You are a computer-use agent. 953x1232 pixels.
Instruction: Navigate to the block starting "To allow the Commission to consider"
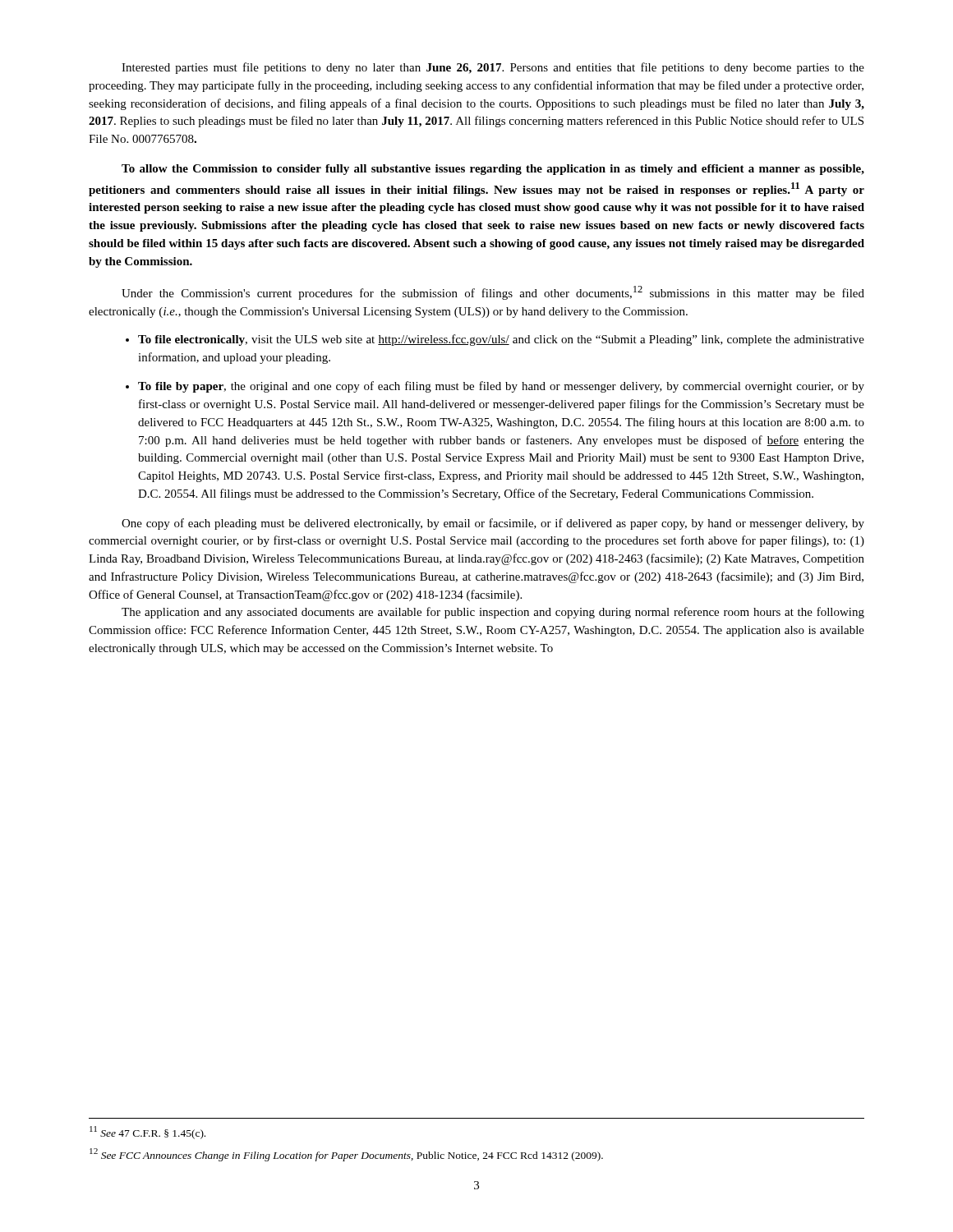pyautogui.click(x=476, y=215)
